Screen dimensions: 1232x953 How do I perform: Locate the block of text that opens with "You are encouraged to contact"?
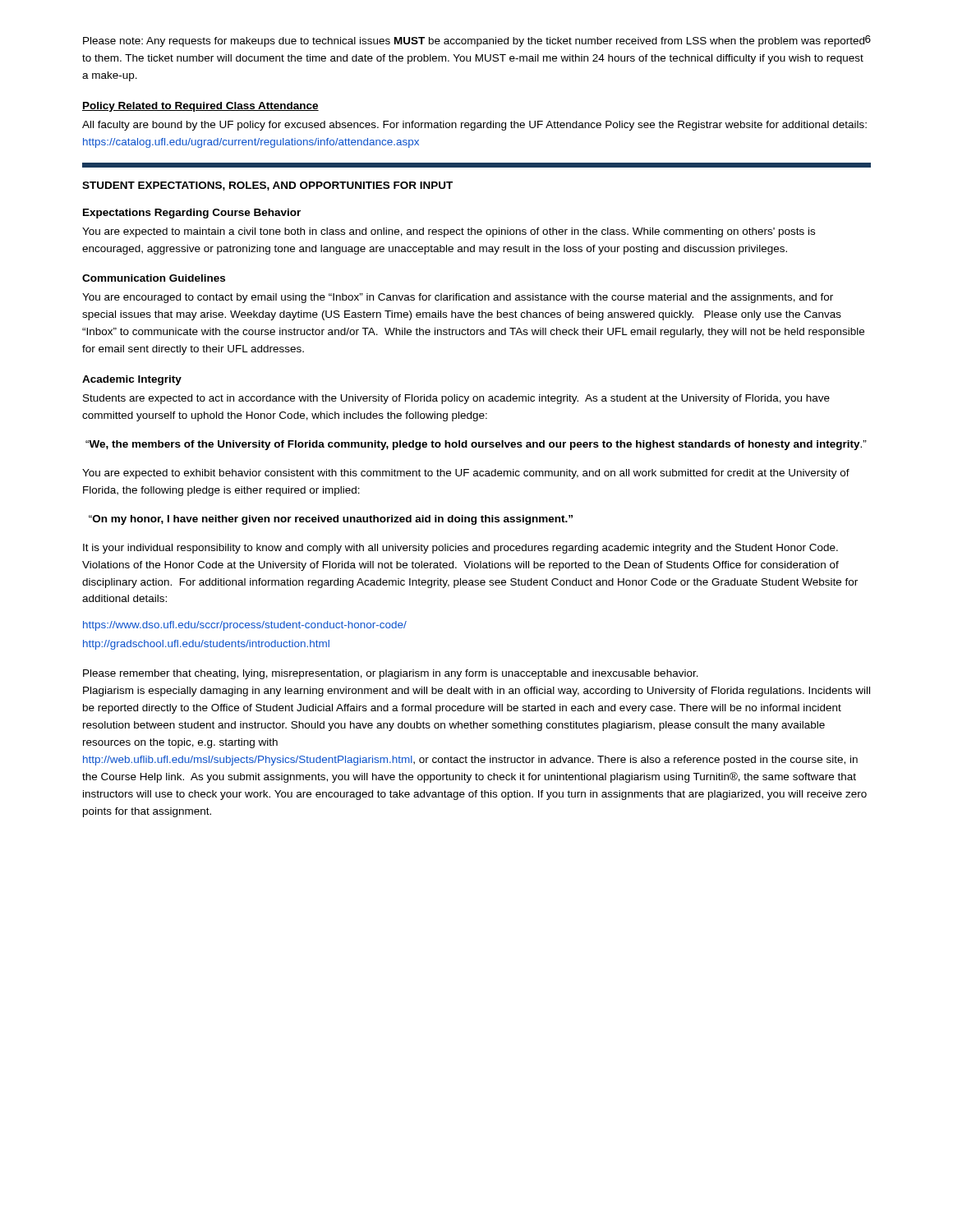click(473, 323)
